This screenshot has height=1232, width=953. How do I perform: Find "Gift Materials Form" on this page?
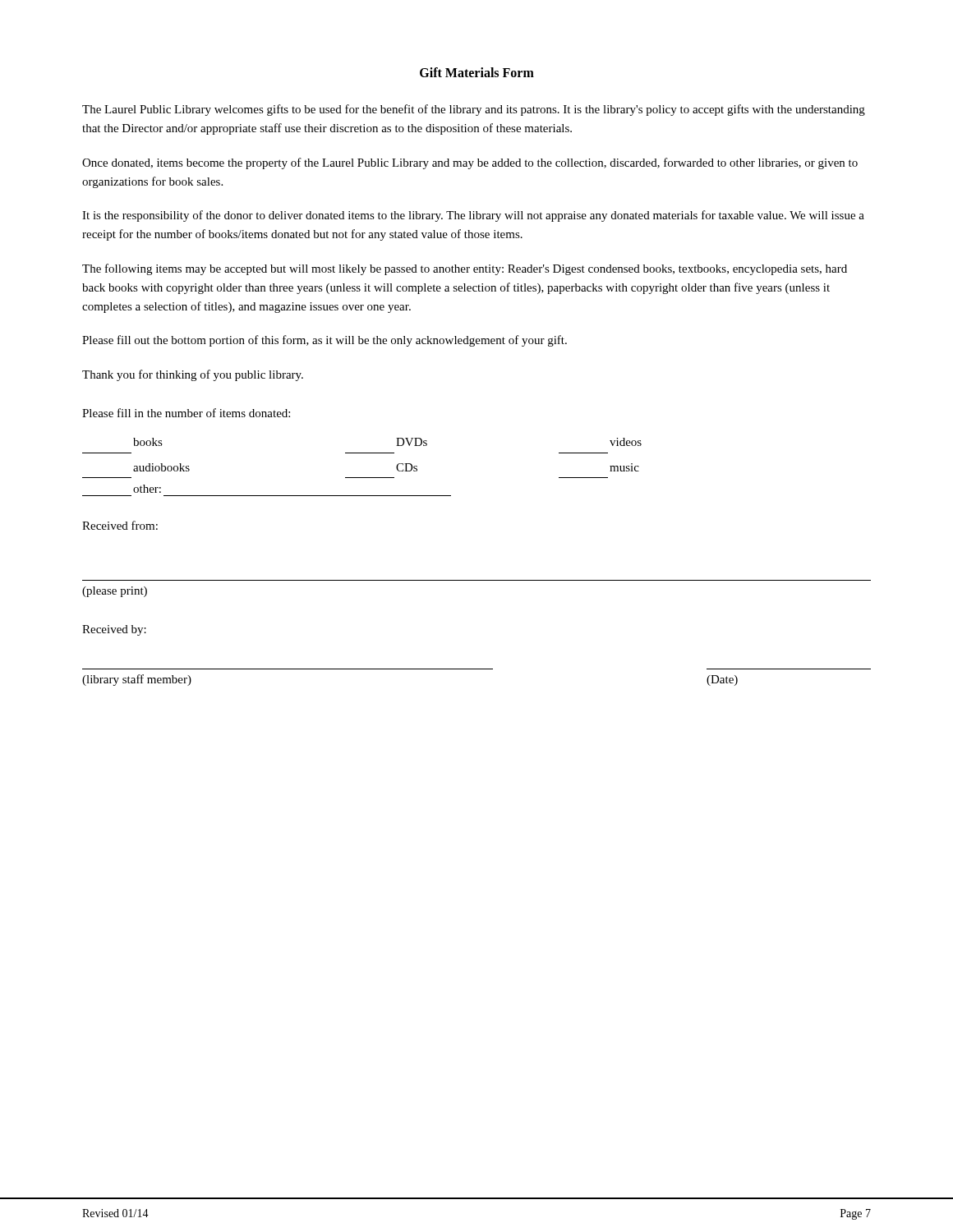click(x=476, y=73)
